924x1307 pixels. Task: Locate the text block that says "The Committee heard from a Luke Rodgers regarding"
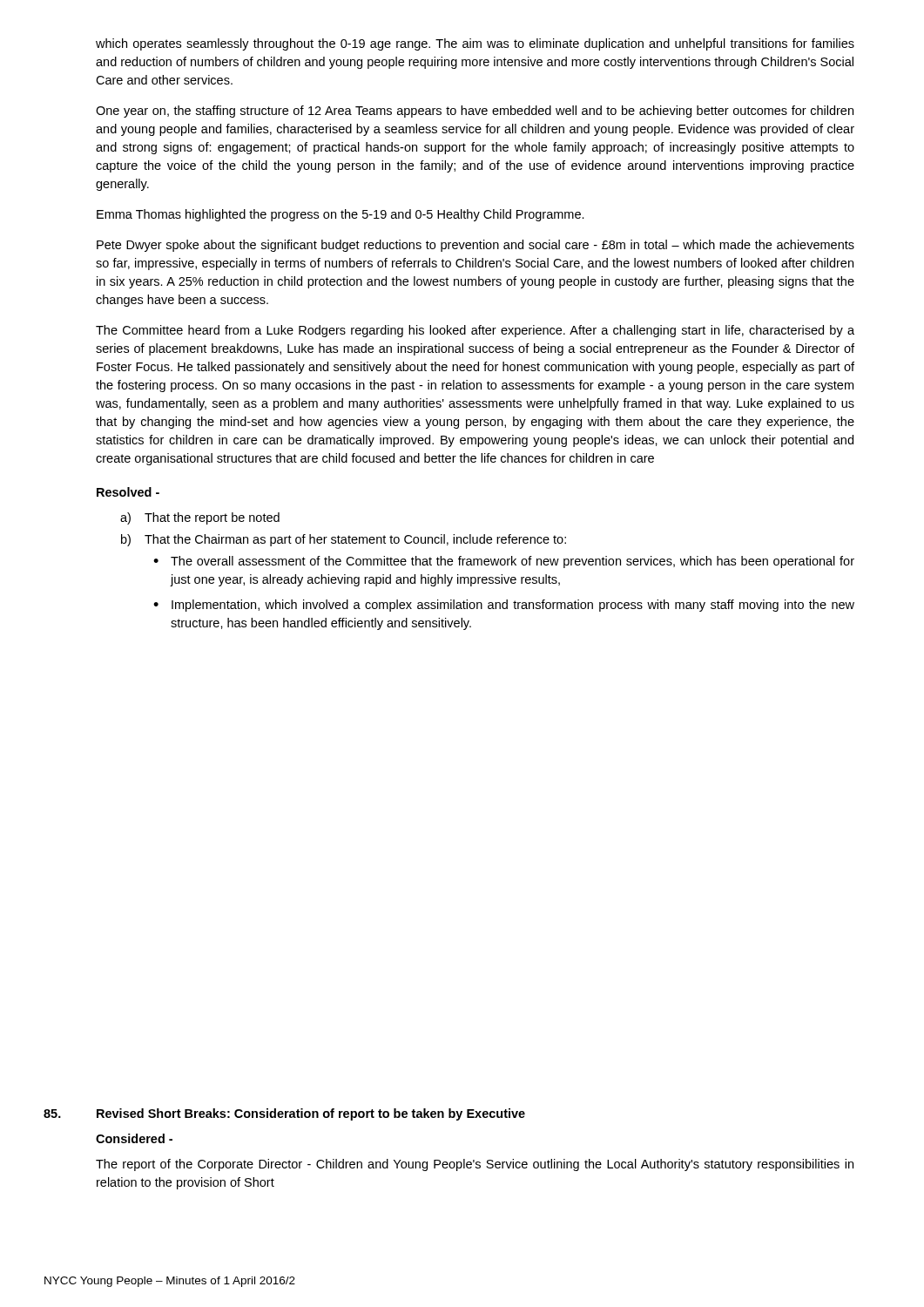475,395
